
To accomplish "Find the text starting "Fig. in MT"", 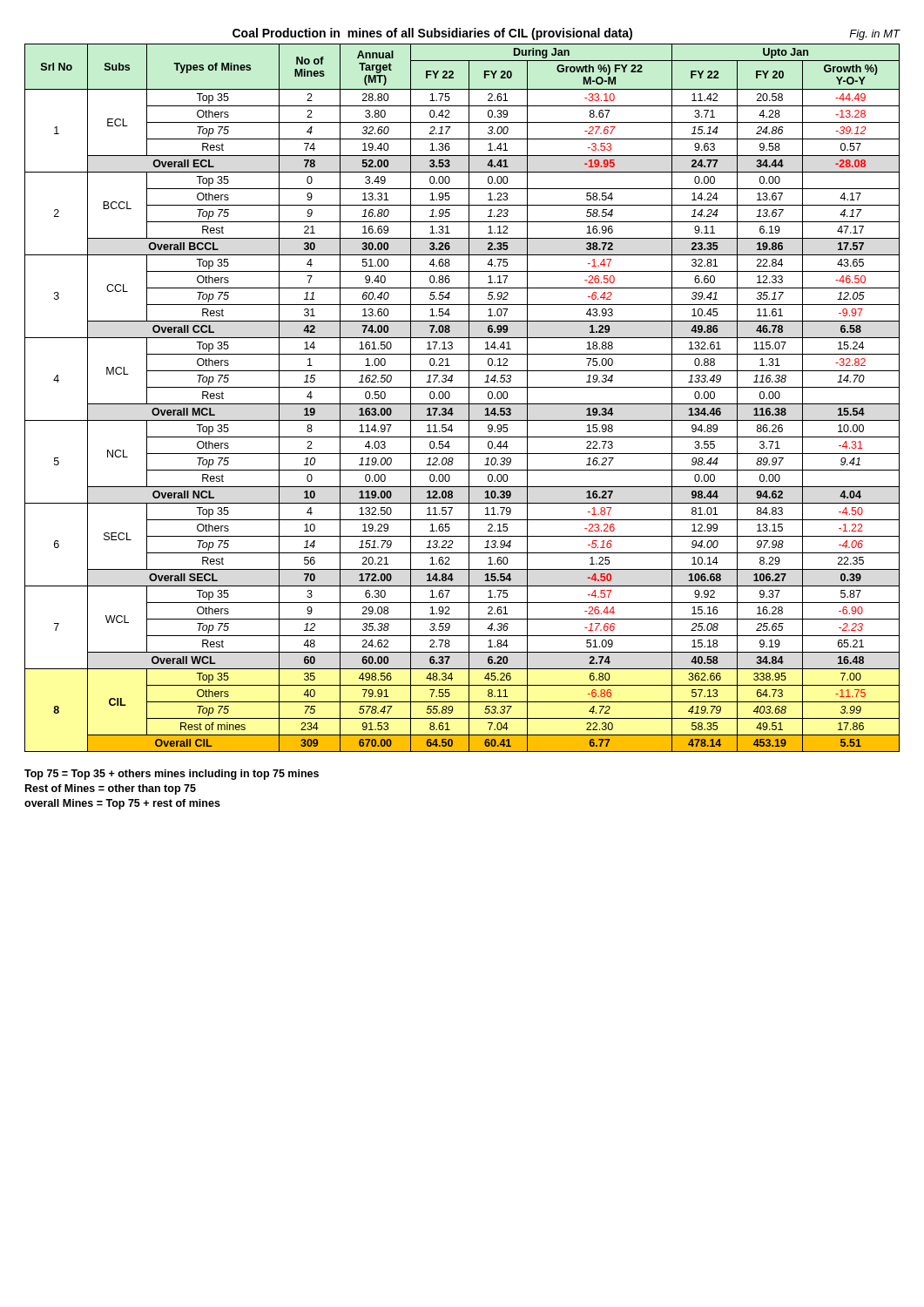I will 874,34.
